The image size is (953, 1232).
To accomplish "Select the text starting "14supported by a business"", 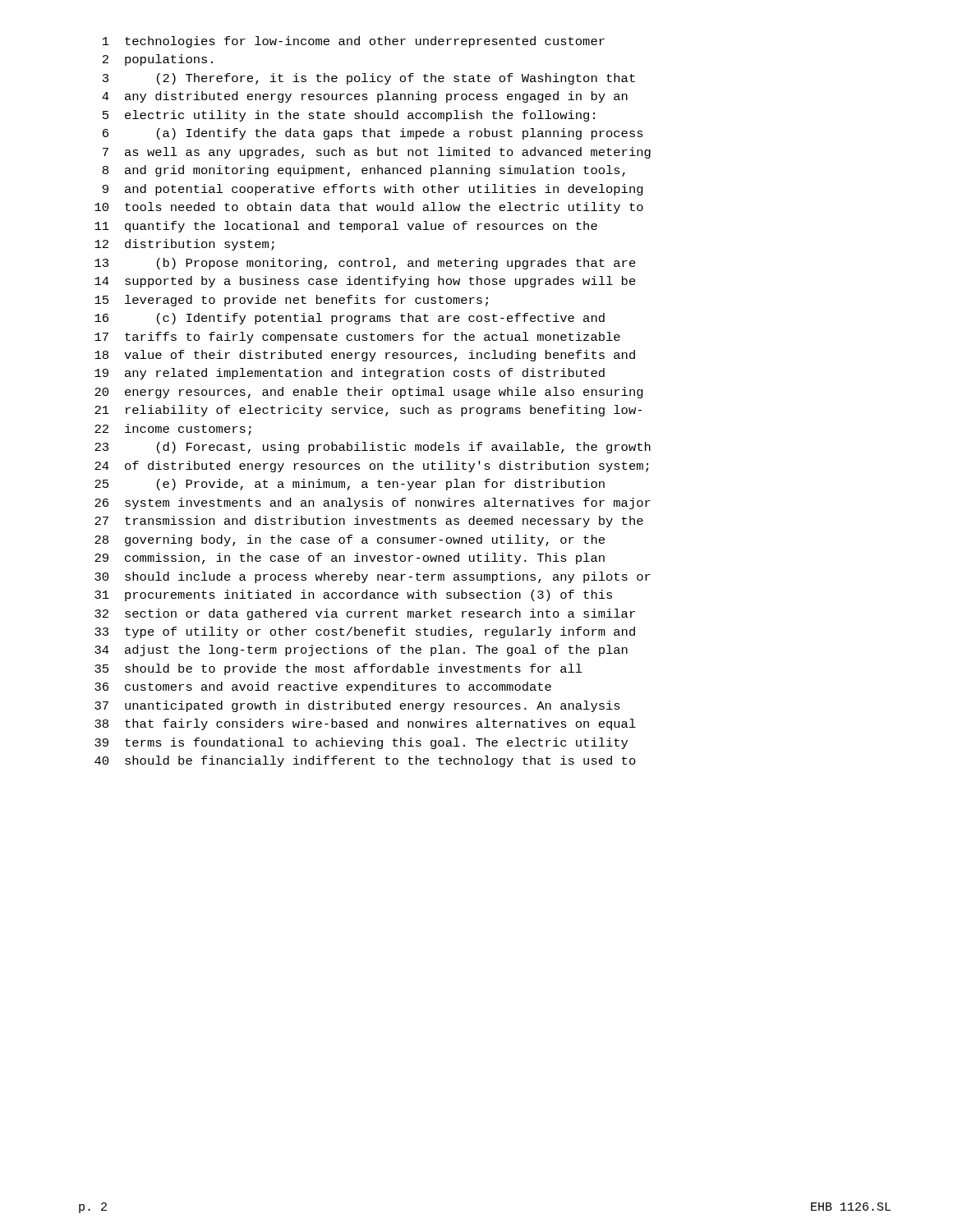I will pyautogui.click(x=485, y=282).
